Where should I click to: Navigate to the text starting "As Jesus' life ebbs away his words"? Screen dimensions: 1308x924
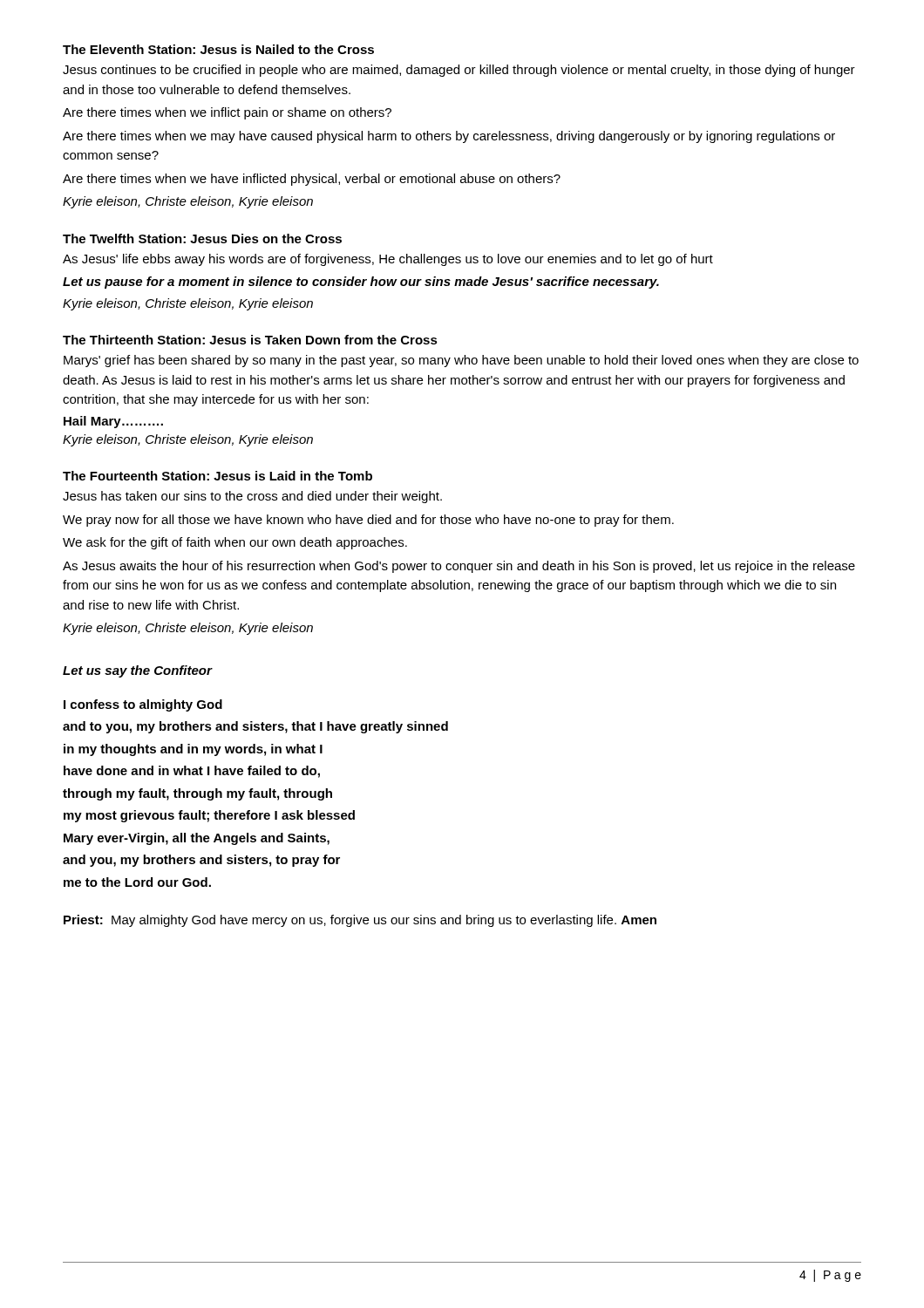[388, 258]
